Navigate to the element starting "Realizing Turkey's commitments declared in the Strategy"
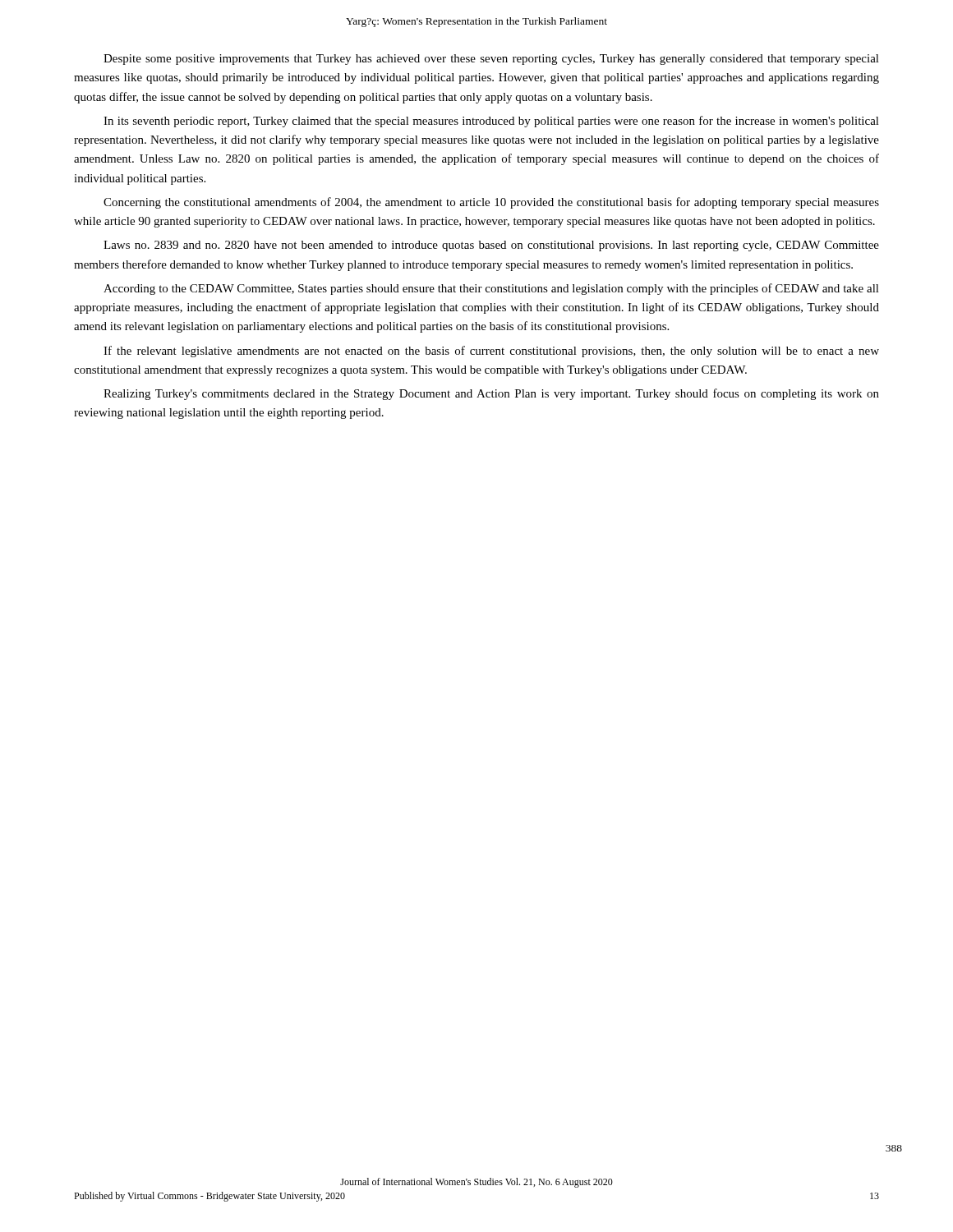The width and height of the screenshot is (953, 1232). tap(476, 403)
